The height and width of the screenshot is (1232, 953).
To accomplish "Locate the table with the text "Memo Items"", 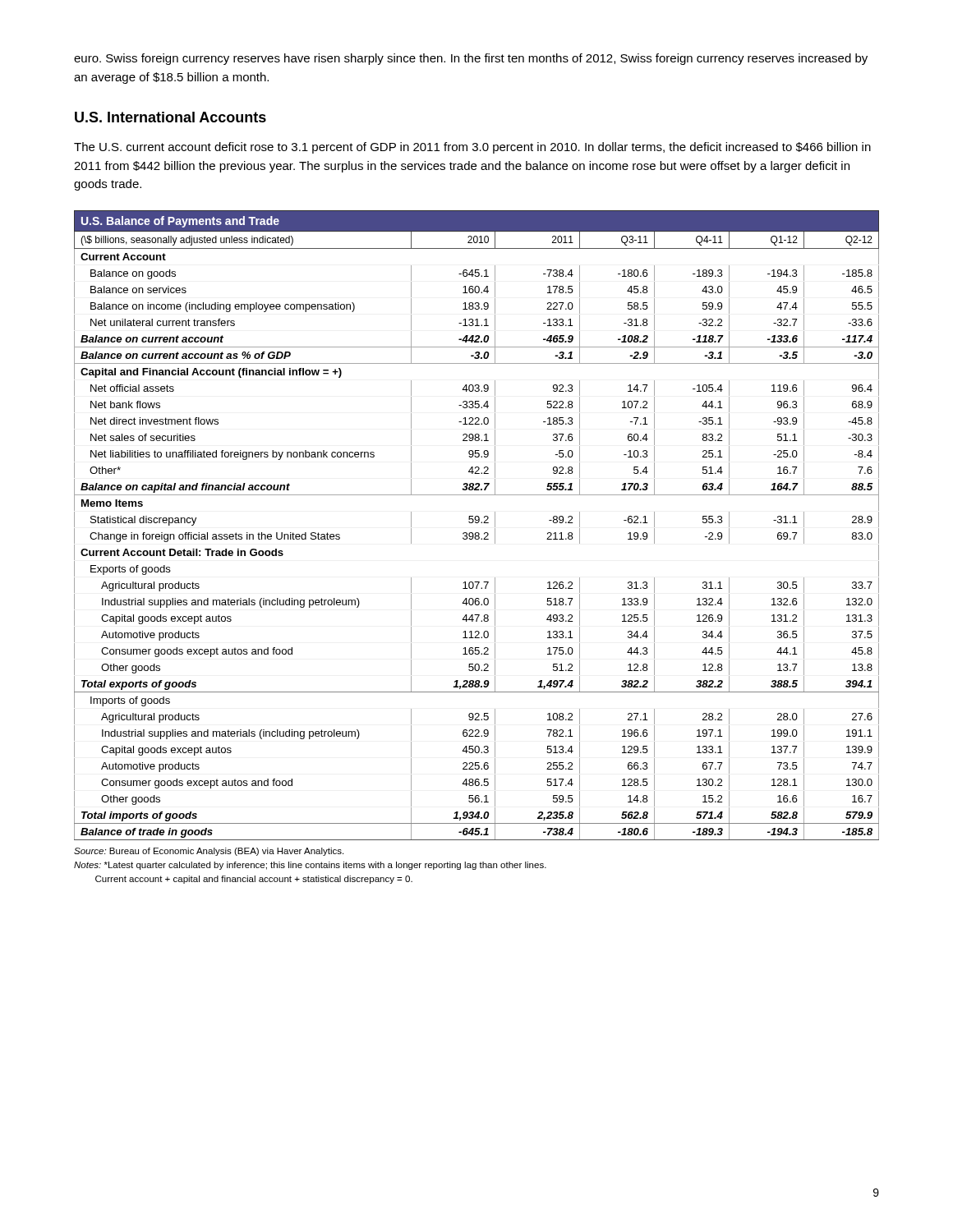I will [x=476, y=548].
